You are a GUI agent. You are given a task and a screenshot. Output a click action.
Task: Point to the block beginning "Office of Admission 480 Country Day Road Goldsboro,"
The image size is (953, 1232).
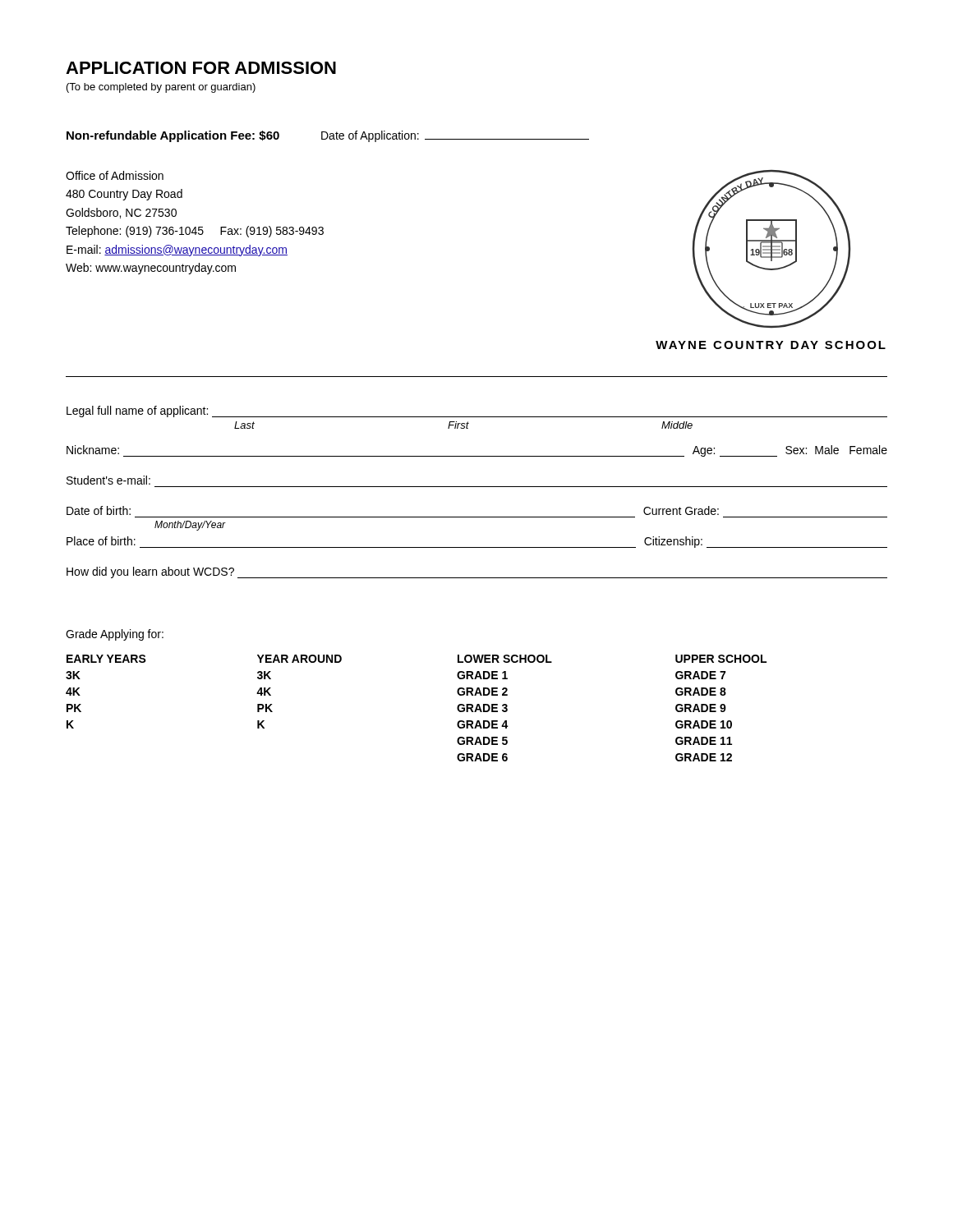(x=195, y=222)
